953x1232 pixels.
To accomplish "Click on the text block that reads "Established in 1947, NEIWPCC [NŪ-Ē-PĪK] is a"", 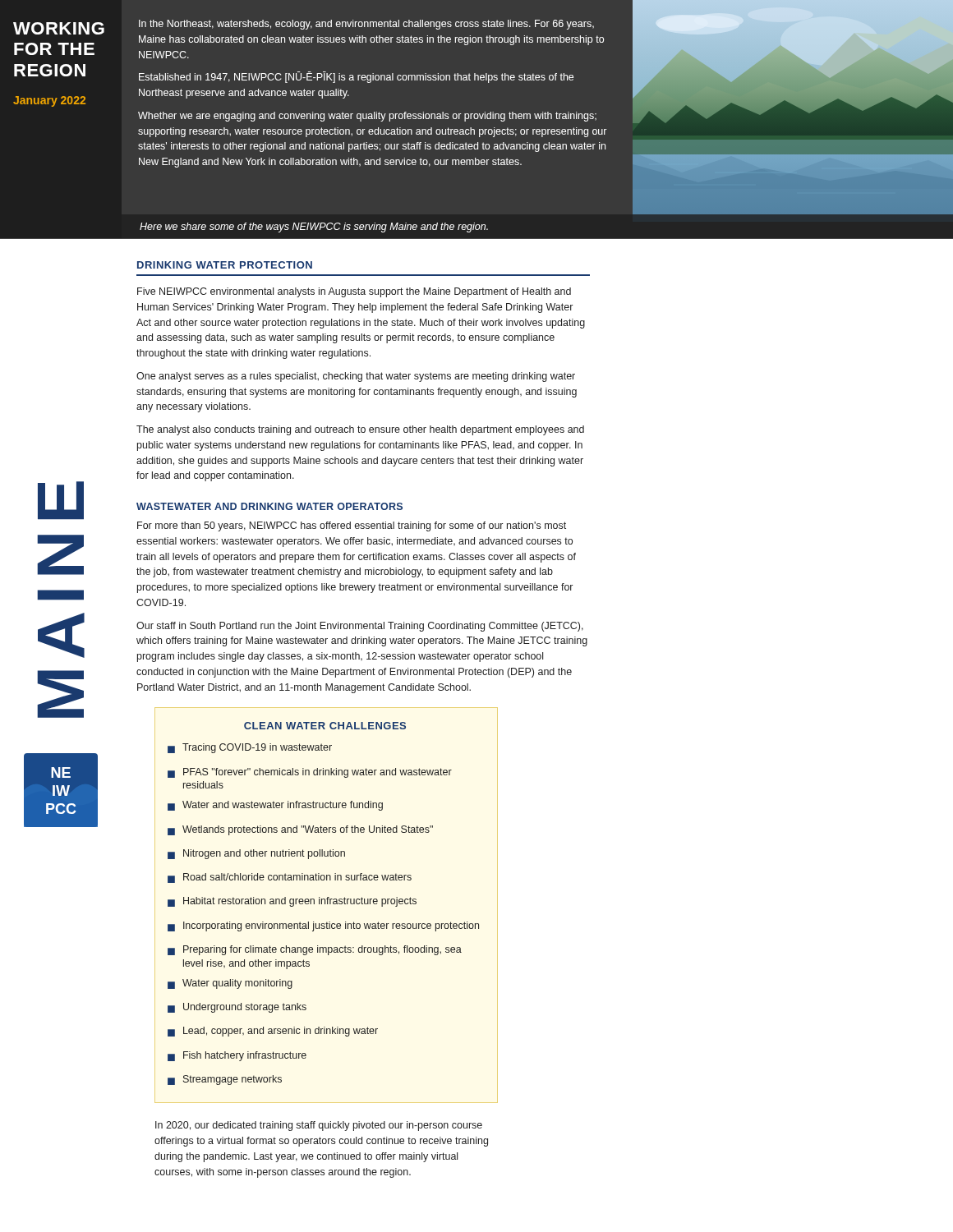I will tap(356, 85).
